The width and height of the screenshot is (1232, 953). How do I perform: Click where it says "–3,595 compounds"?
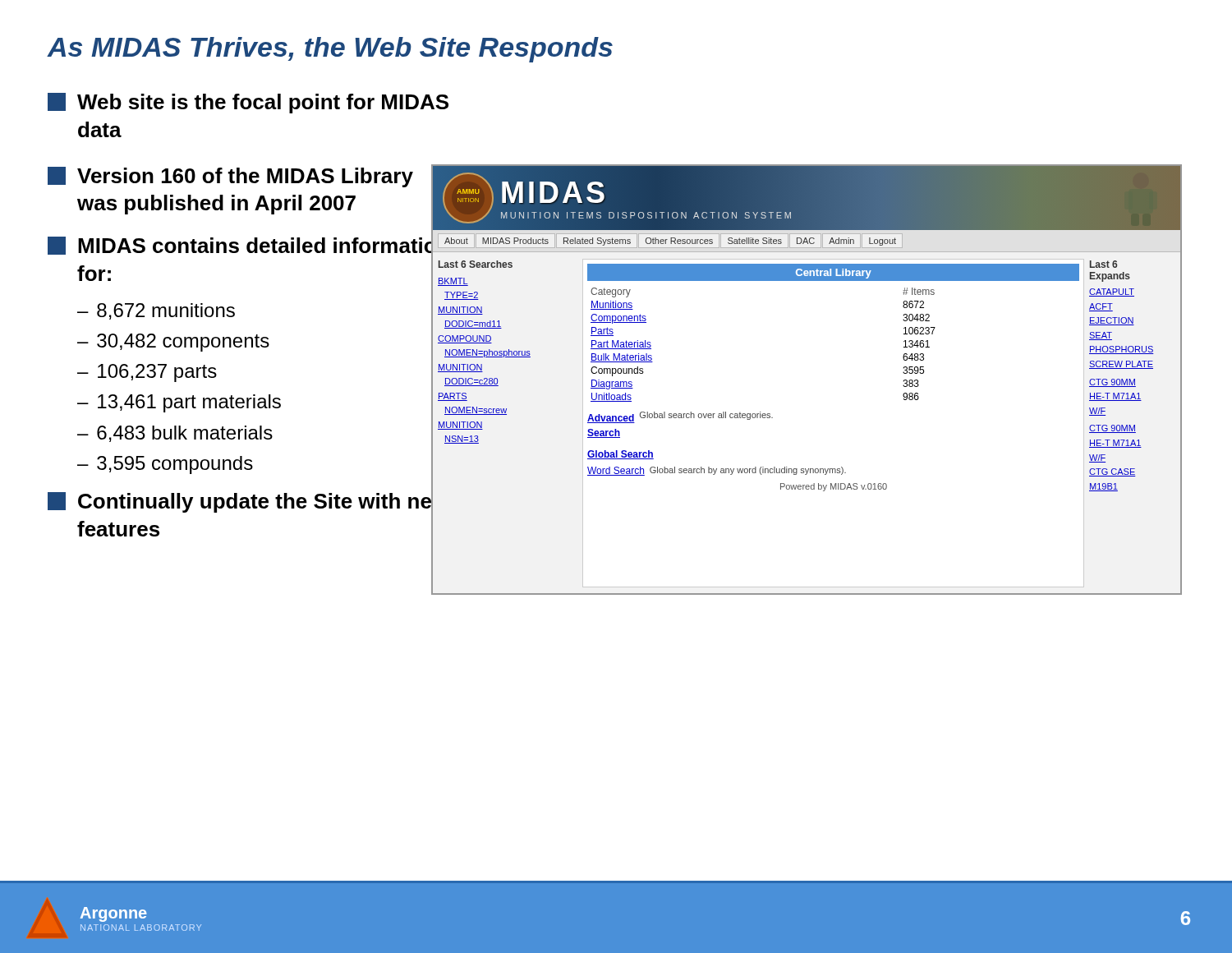click(165, 463)
